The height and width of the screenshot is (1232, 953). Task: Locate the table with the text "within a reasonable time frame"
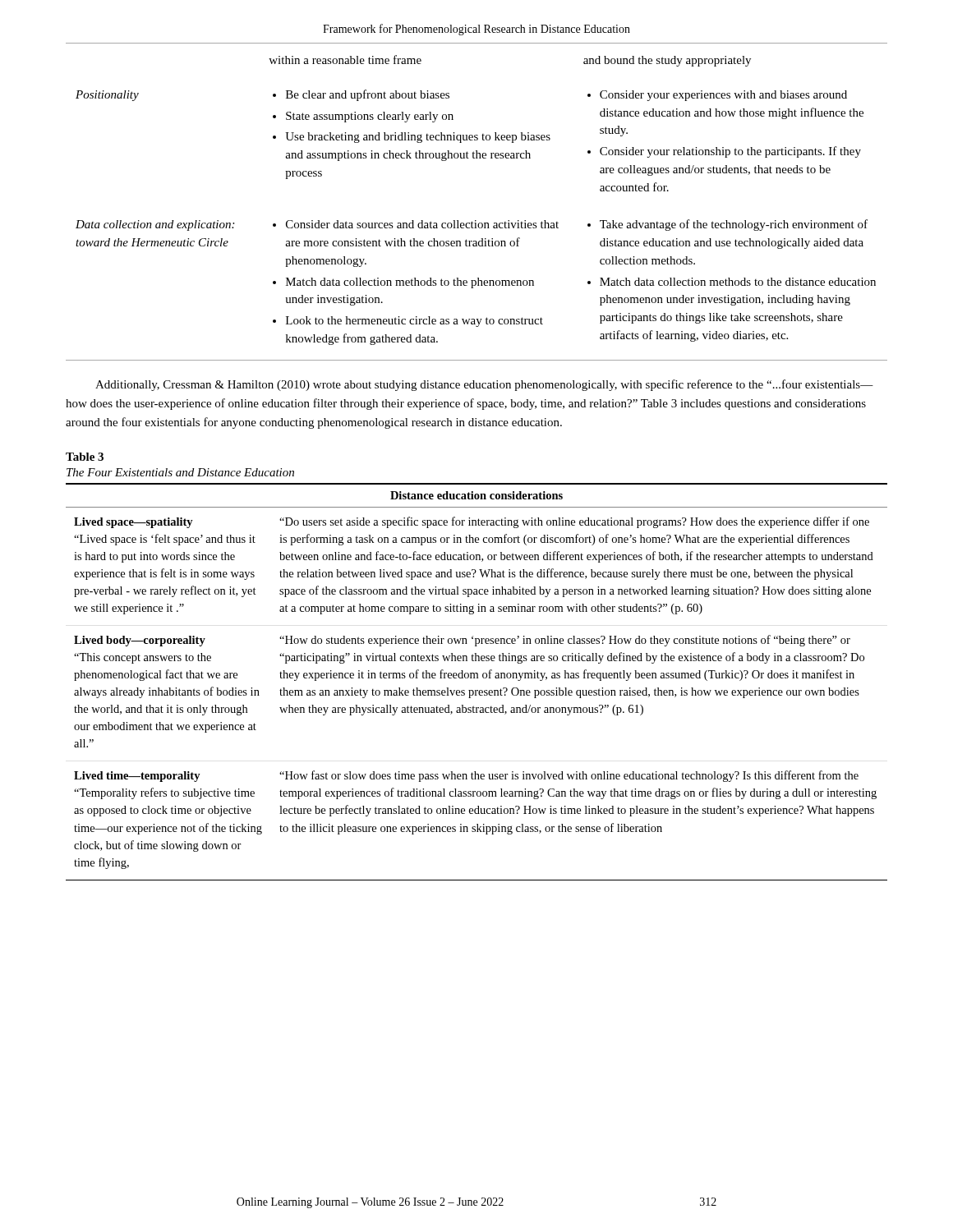click(x=476, y=201)
